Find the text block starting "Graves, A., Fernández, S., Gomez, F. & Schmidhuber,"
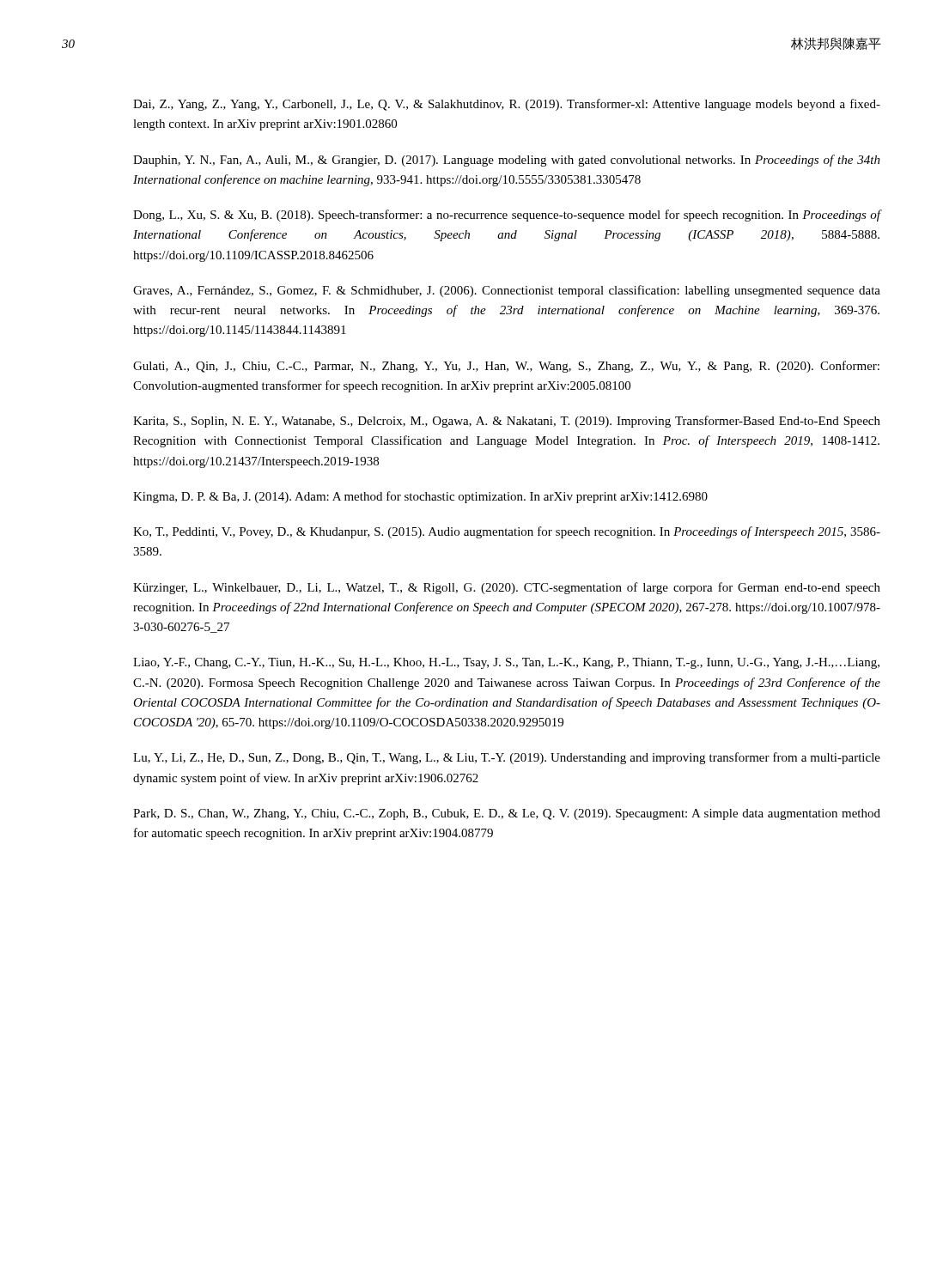 tap(507, 310)
